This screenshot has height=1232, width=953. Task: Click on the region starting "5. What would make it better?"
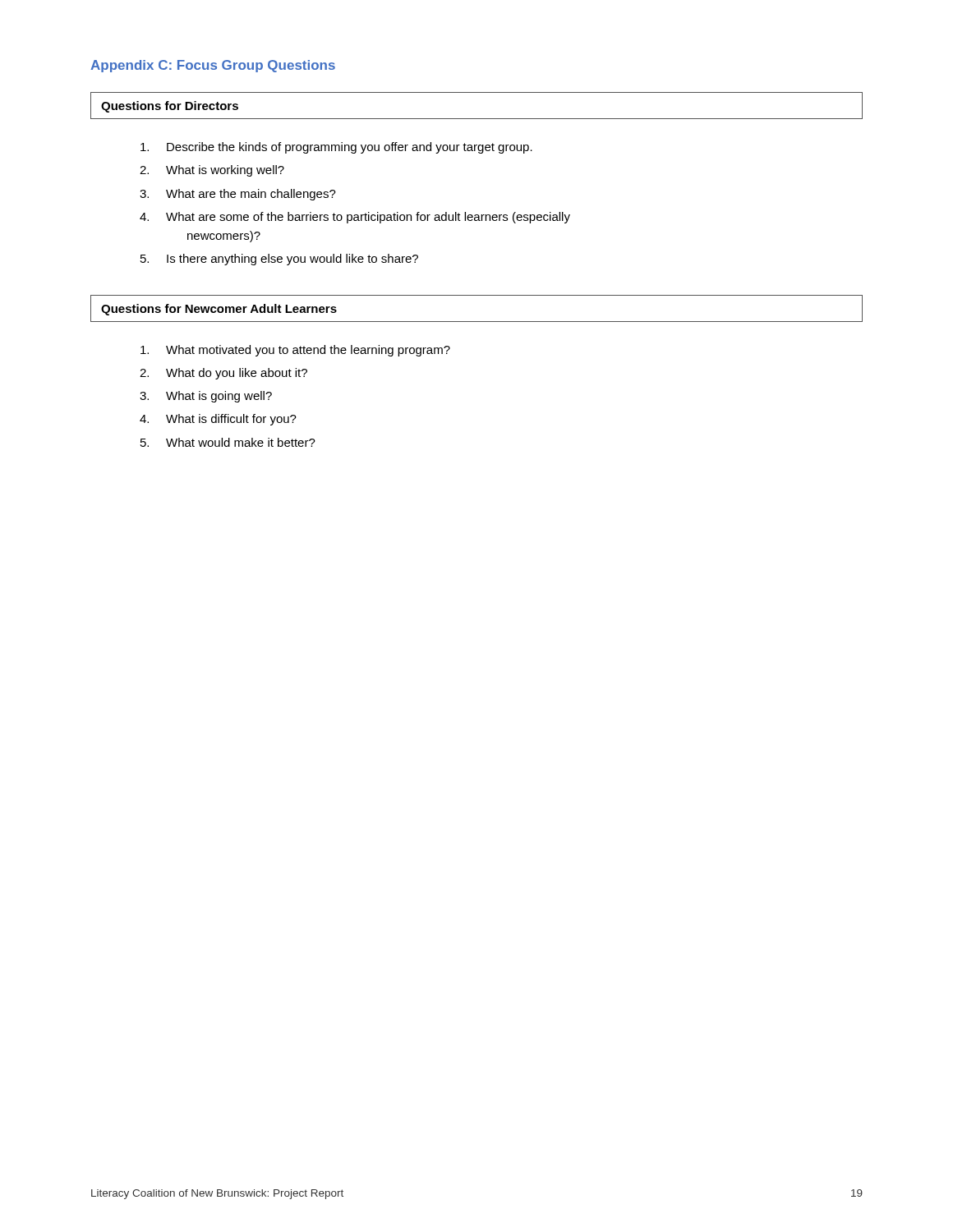click(227, 442)
